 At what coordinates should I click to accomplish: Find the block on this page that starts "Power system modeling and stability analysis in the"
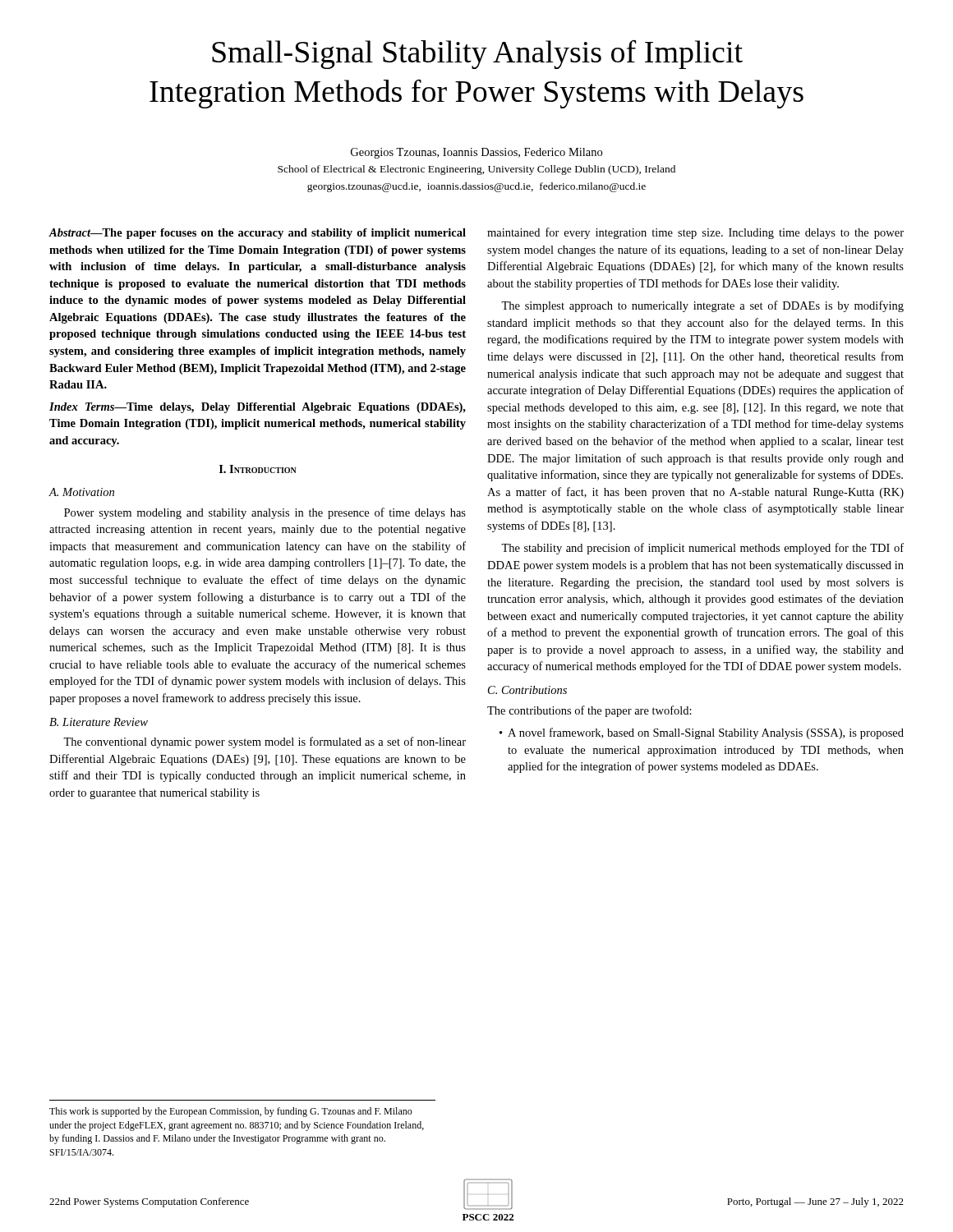(258, 605)
